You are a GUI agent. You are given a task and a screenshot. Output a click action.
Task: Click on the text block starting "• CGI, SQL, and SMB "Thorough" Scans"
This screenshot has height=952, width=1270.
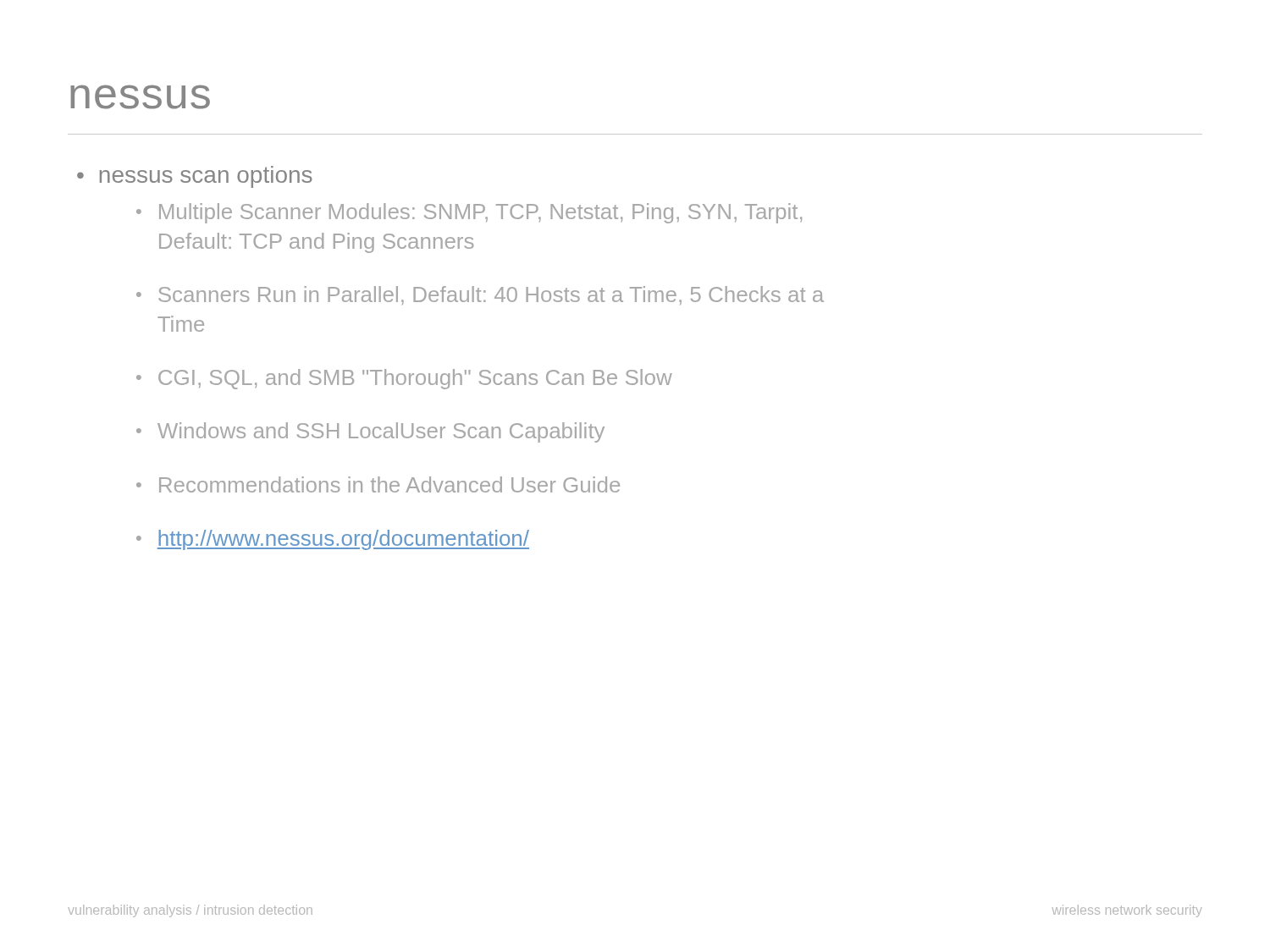(x=404, y=378)
